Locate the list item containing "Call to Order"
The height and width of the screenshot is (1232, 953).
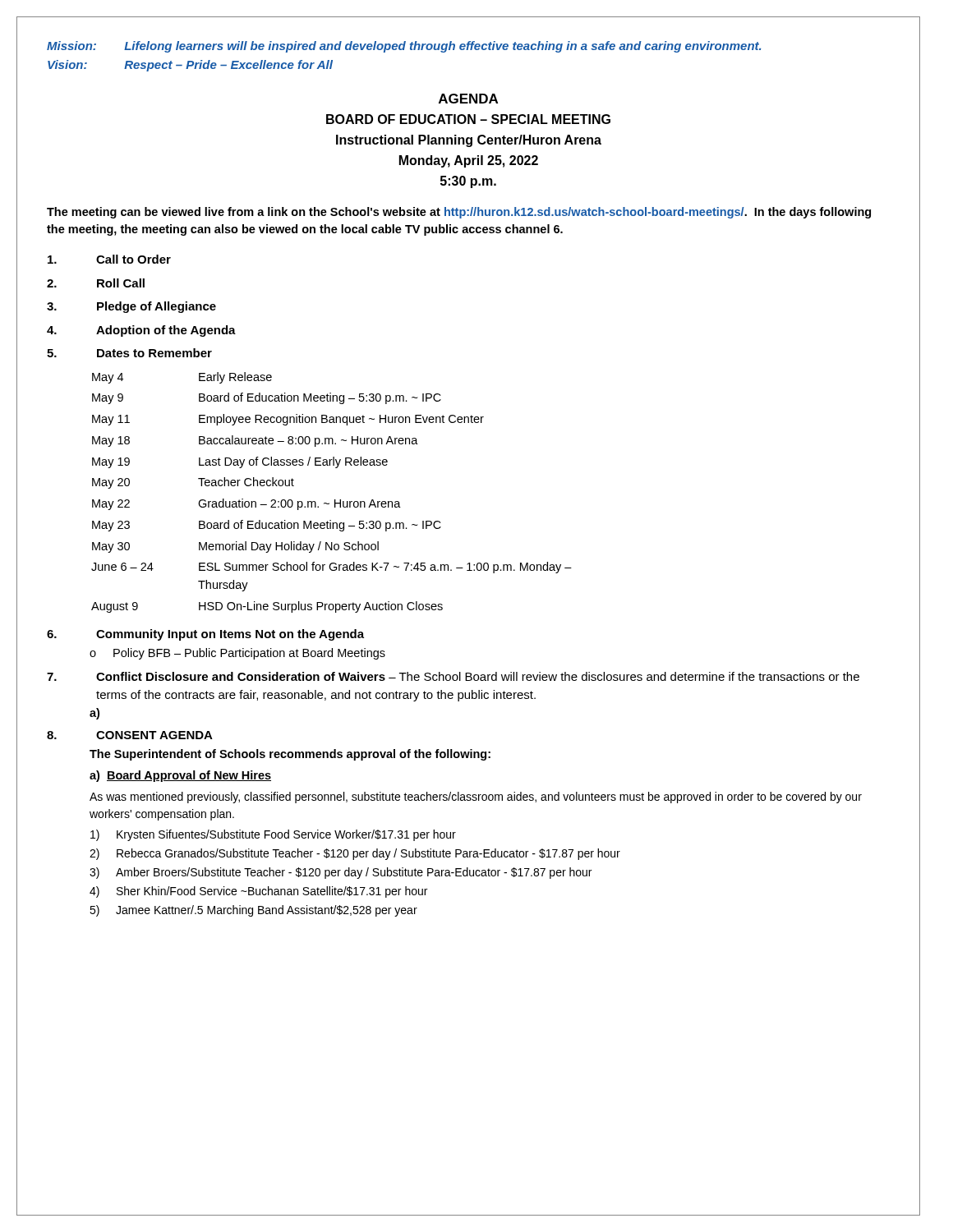(x=109, y=259)
